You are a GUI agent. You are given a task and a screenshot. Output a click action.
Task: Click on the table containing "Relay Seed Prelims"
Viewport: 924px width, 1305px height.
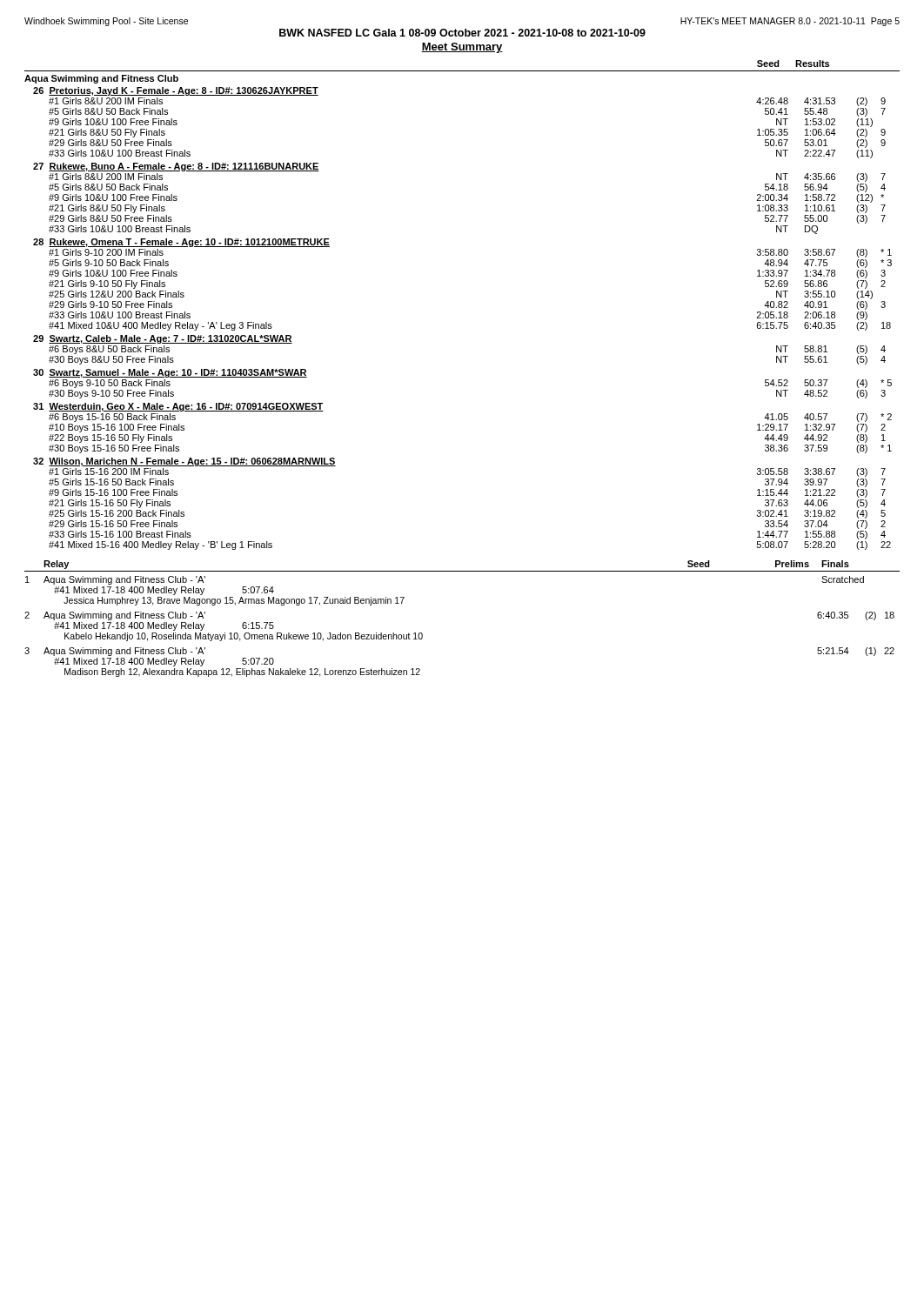462,618
